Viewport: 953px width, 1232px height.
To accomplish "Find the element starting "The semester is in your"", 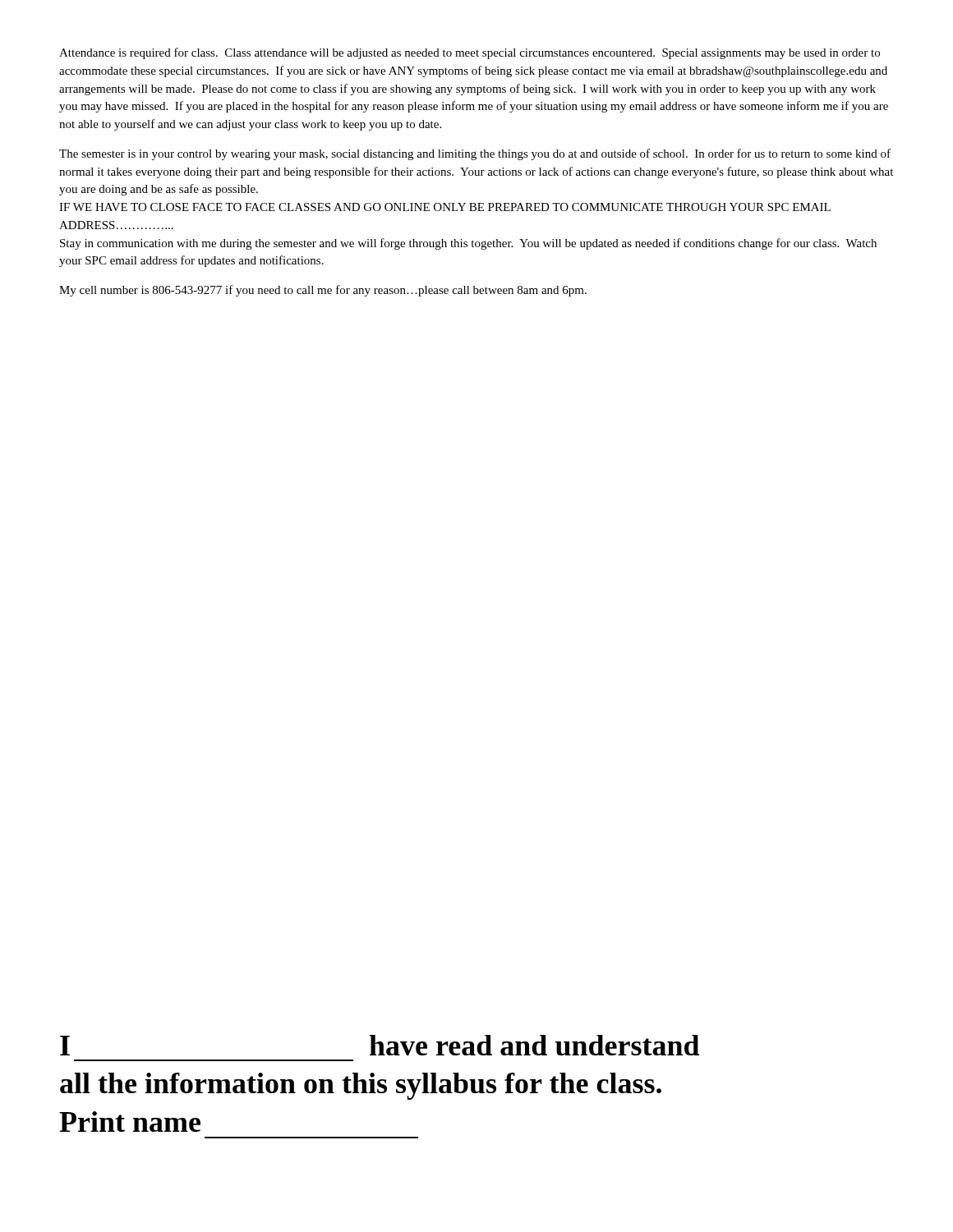I will (x=476, y=207).
